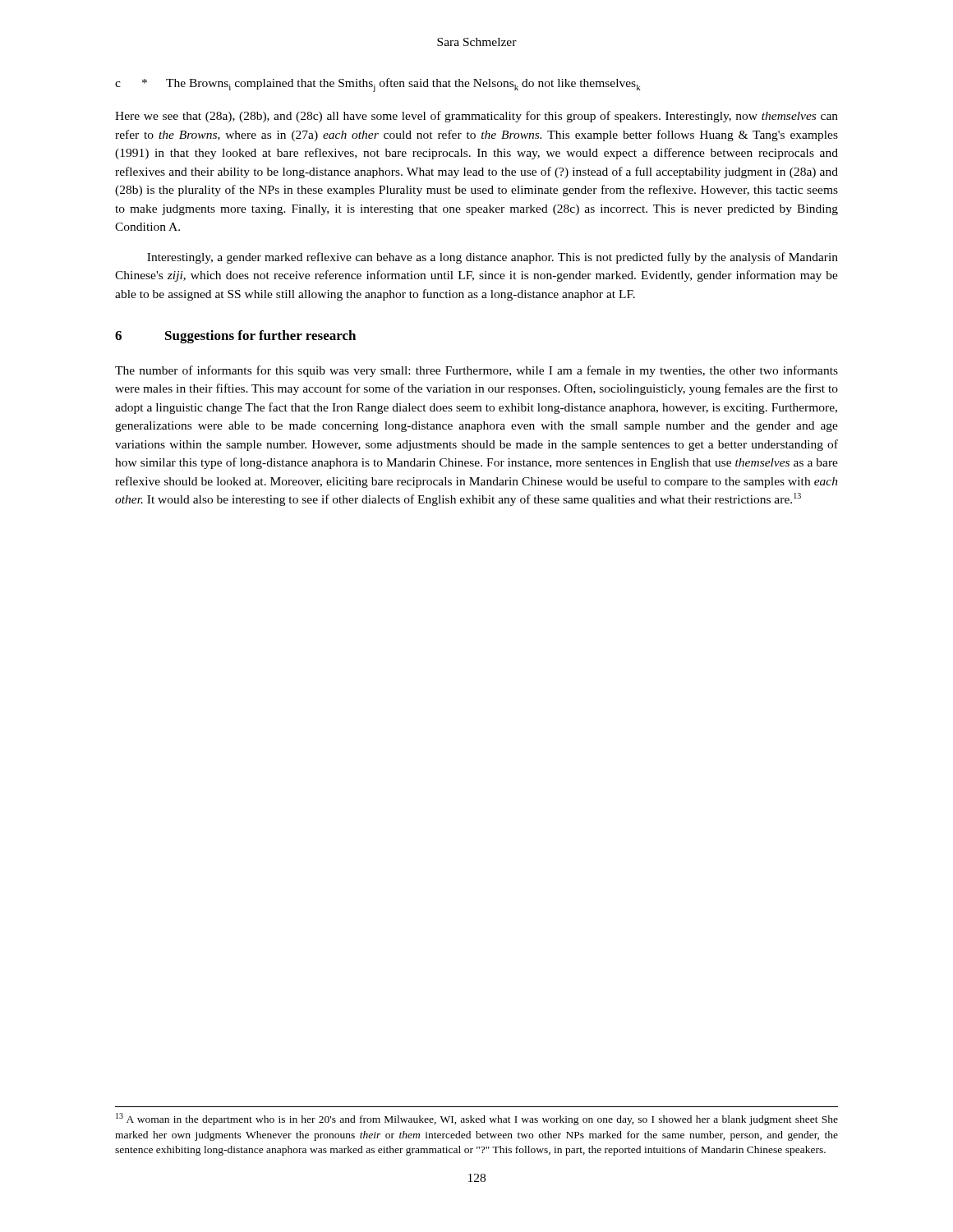This screenshot has width=953, height=1232.
Task: Select the list item that says "c * The Brownsi complained that the"
Action: tap(378, 83)
